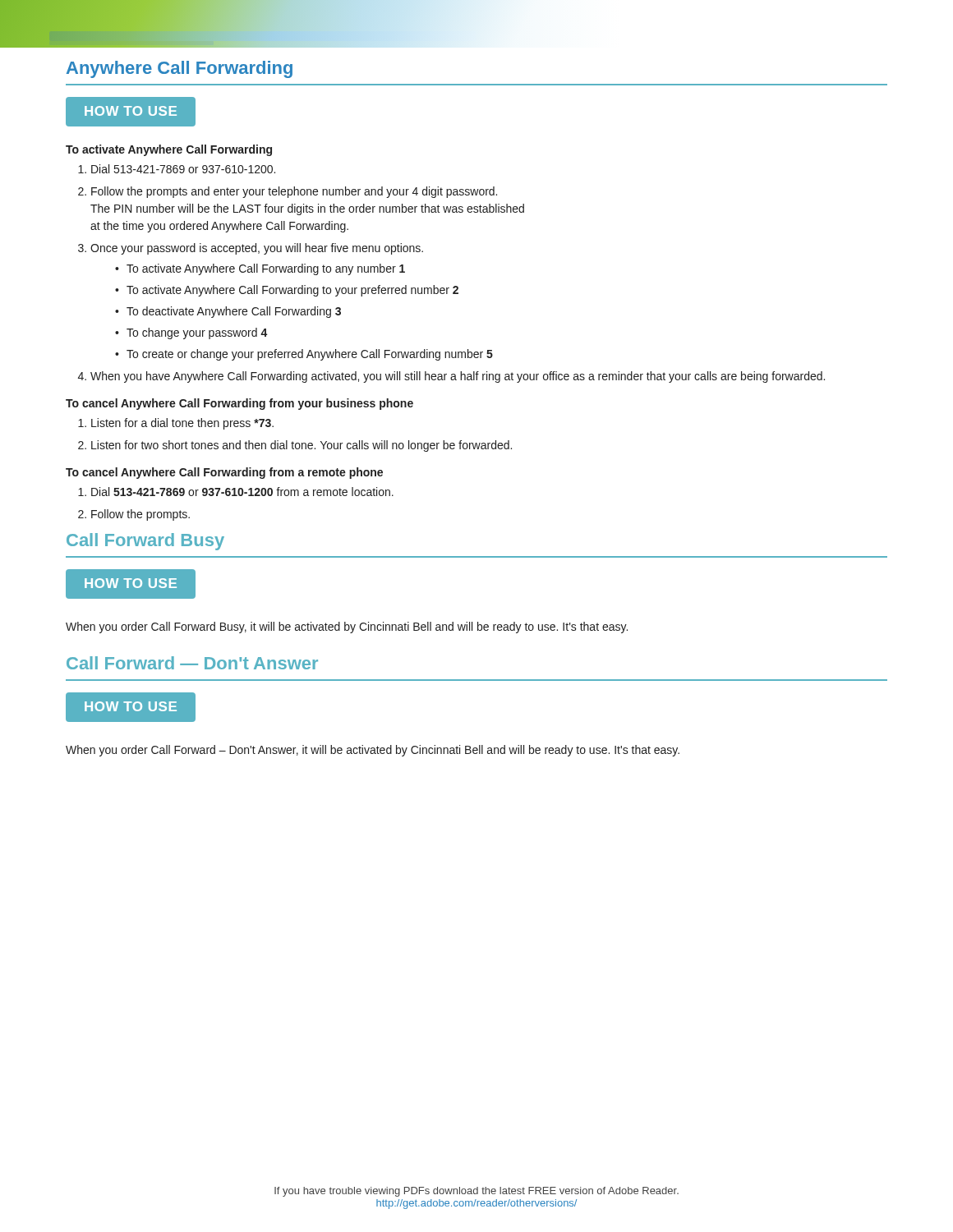Where does it say "Dial 513-421-7869 or 937-610-1200 from a remote location."?

tap(242, 492)
